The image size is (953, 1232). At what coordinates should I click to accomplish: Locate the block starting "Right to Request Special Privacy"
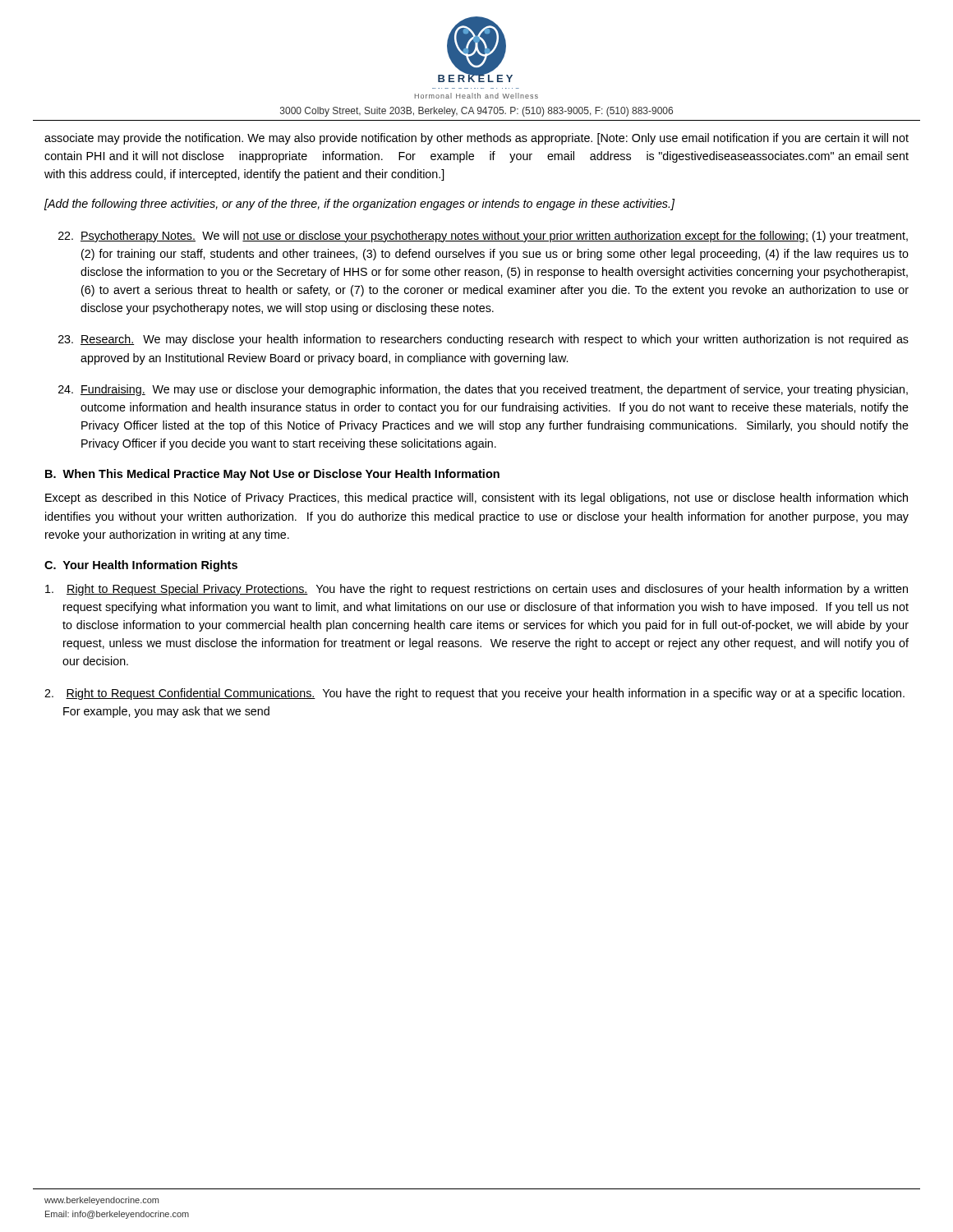476,625
